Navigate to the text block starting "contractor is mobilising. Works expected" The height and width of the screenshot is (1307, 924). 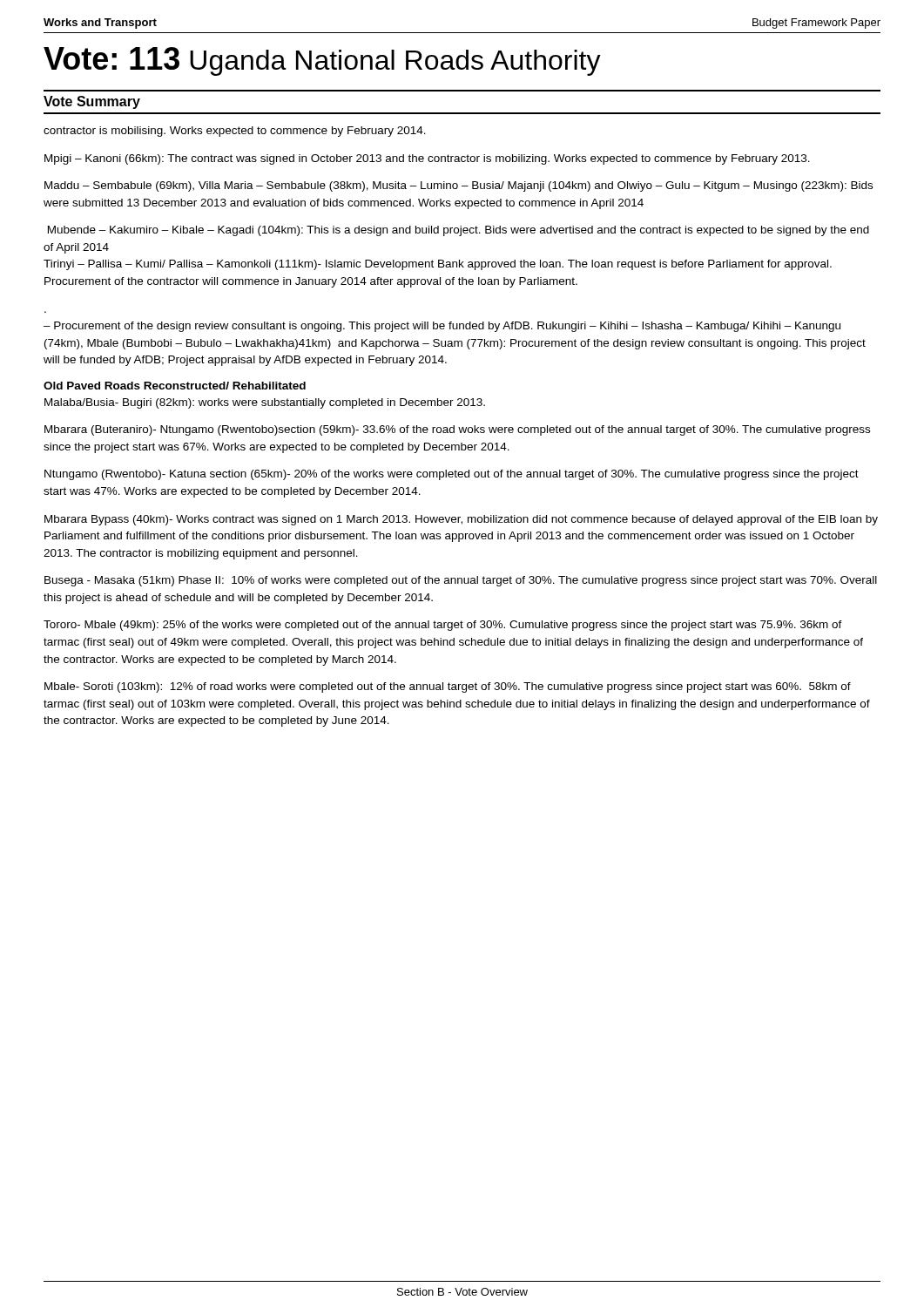235,130
